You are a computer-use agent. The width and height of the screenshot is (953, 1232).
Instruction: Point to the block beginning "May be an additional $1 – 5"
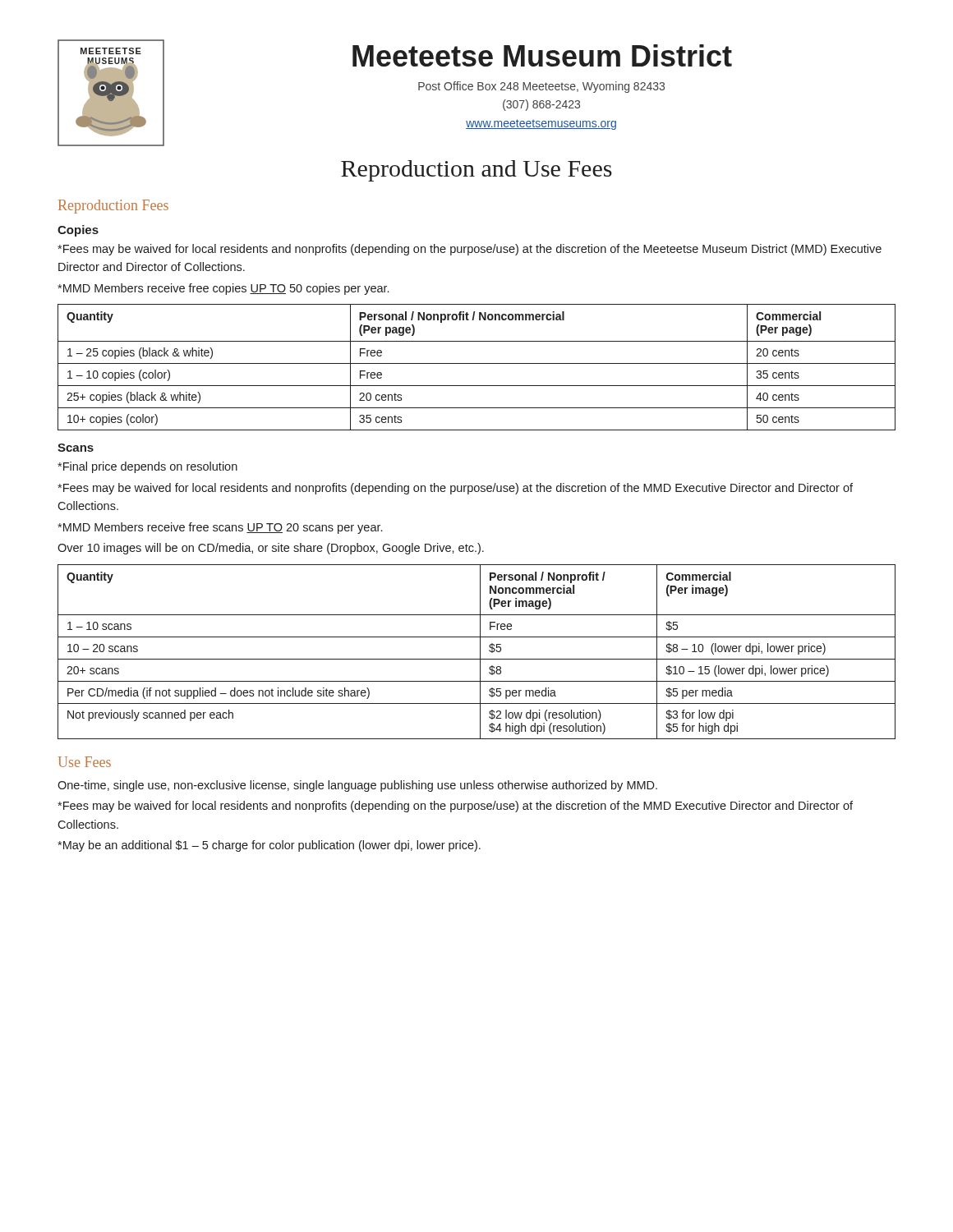coord(269,845)
